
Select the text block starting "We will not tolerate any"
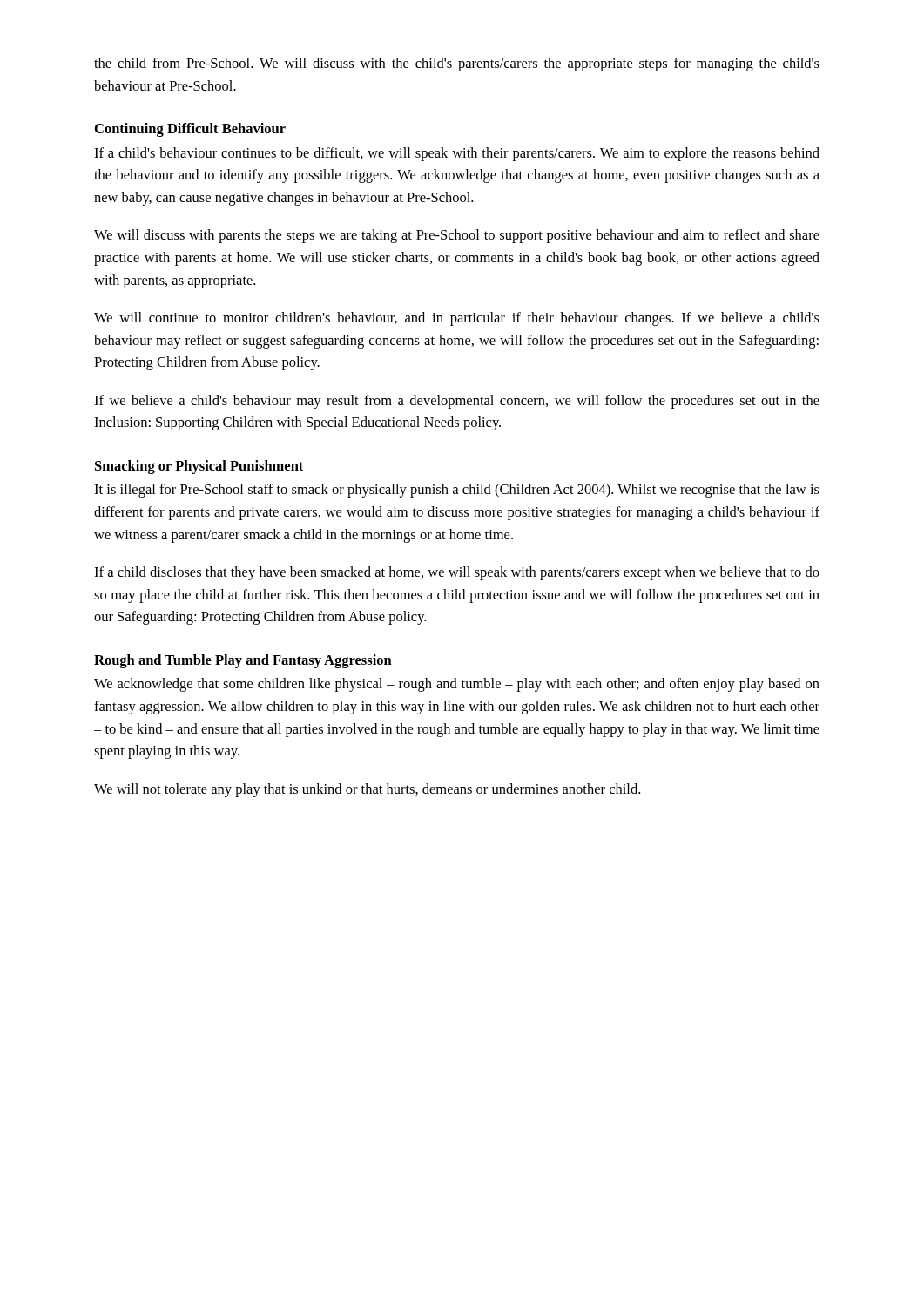(368, 789)
